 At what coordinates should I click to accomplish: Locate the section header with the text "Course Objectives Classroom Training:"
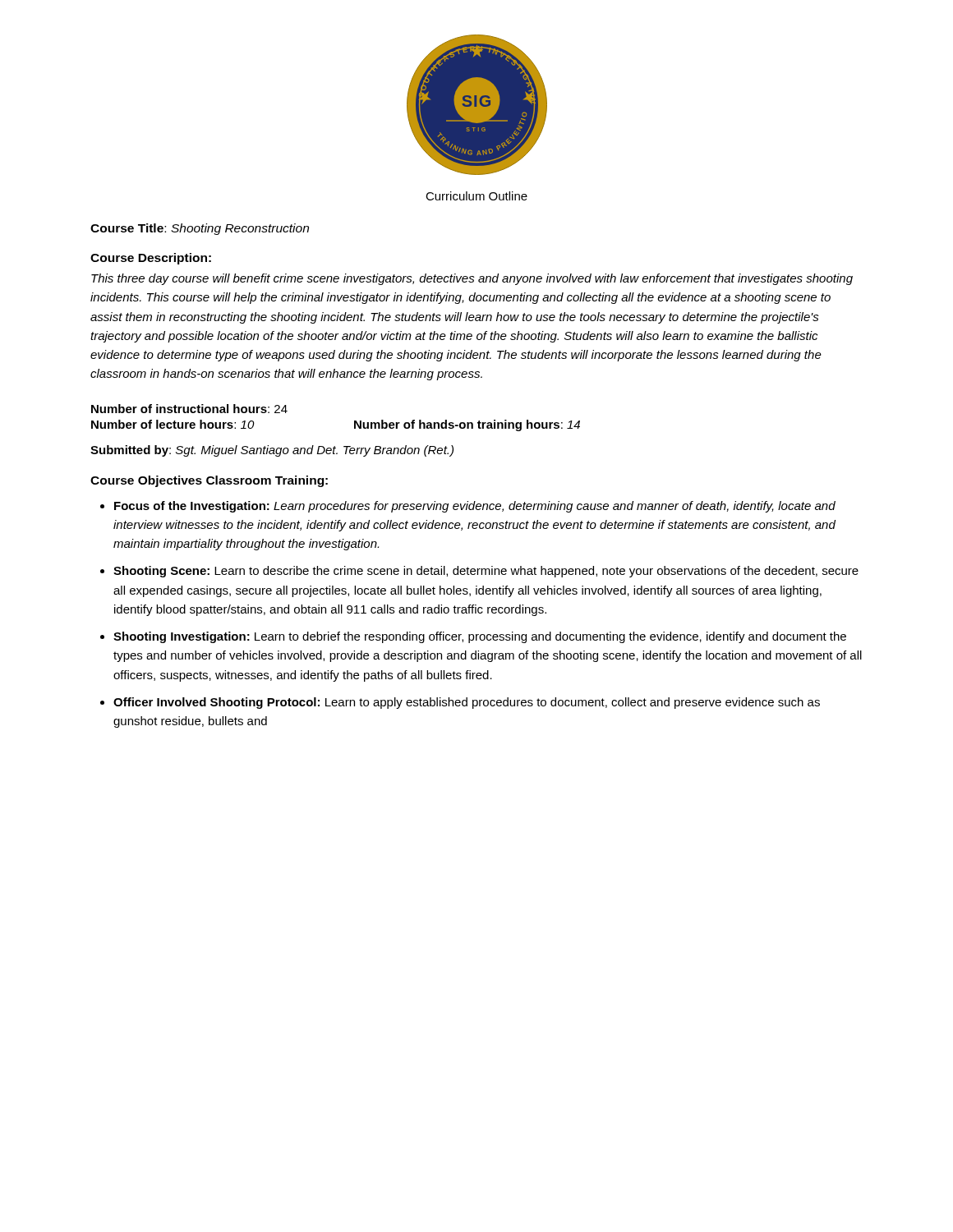[210, 480]
